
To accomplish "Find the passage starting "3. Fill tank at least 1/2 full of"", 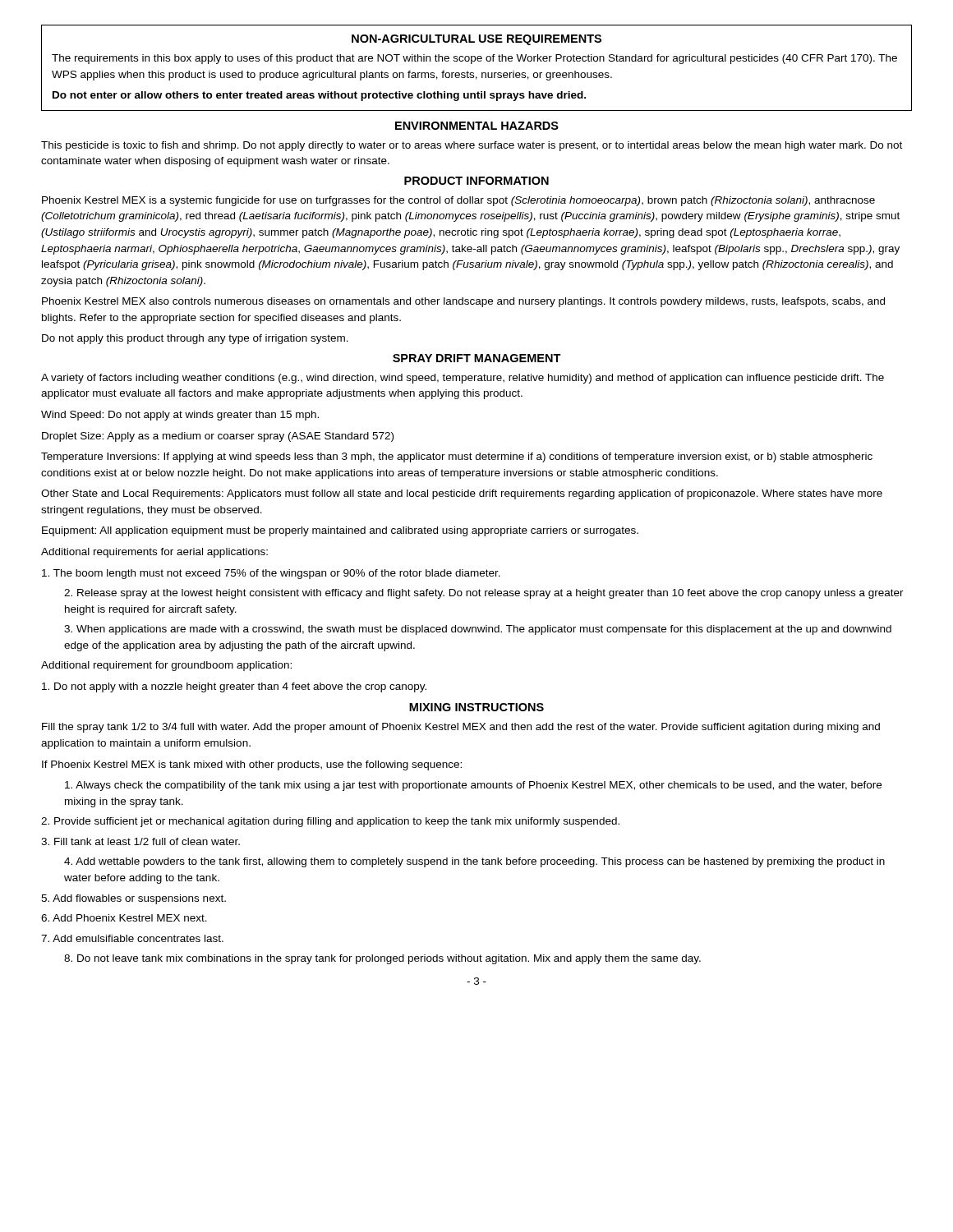I will point(141,841).
